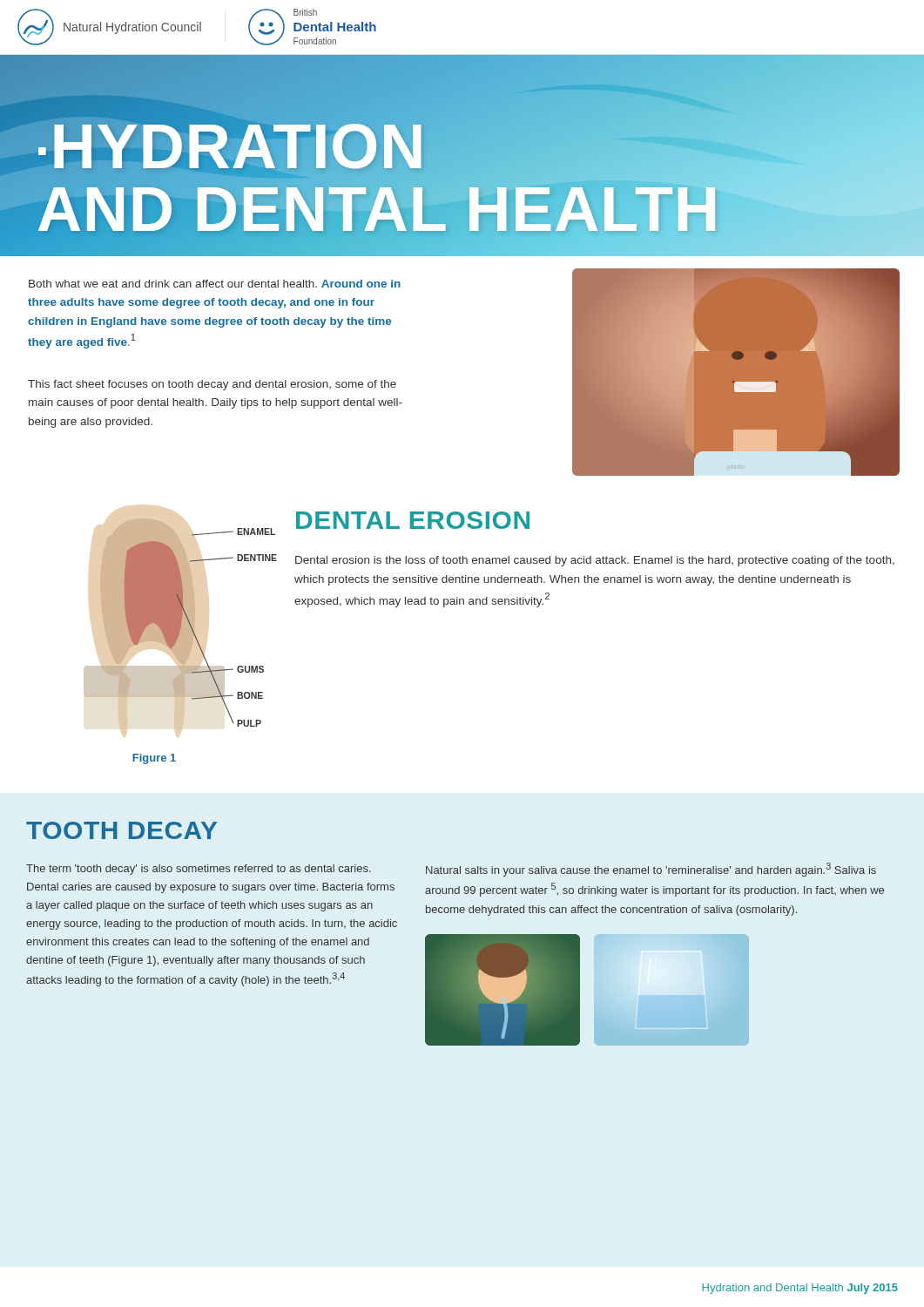Viewport: 924px width, 1307px height.
Task: Locate the text block starting "Natural salts in"
Action: 655,888
